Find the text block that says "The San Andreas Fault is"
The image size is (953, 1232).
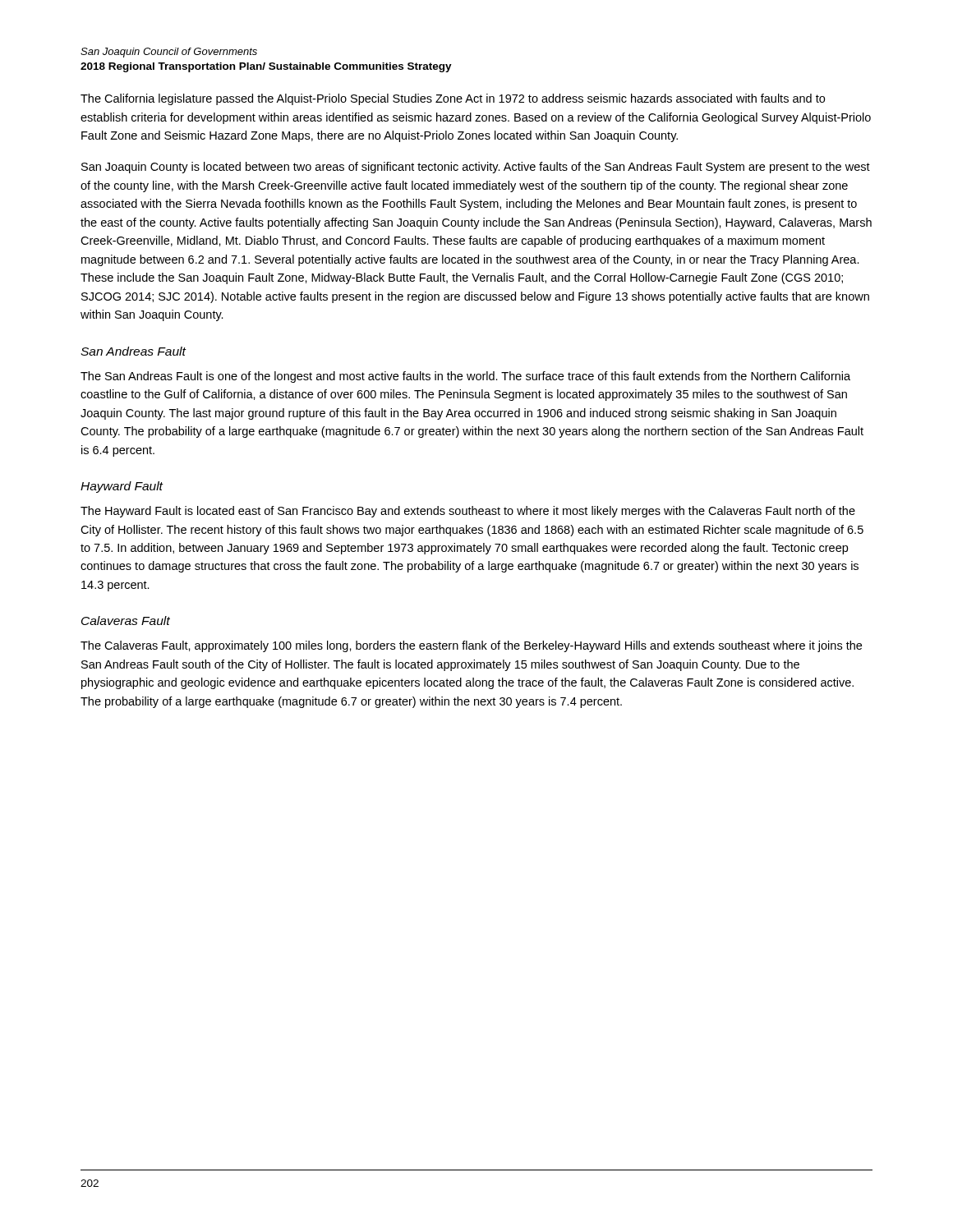pos(472,413)
